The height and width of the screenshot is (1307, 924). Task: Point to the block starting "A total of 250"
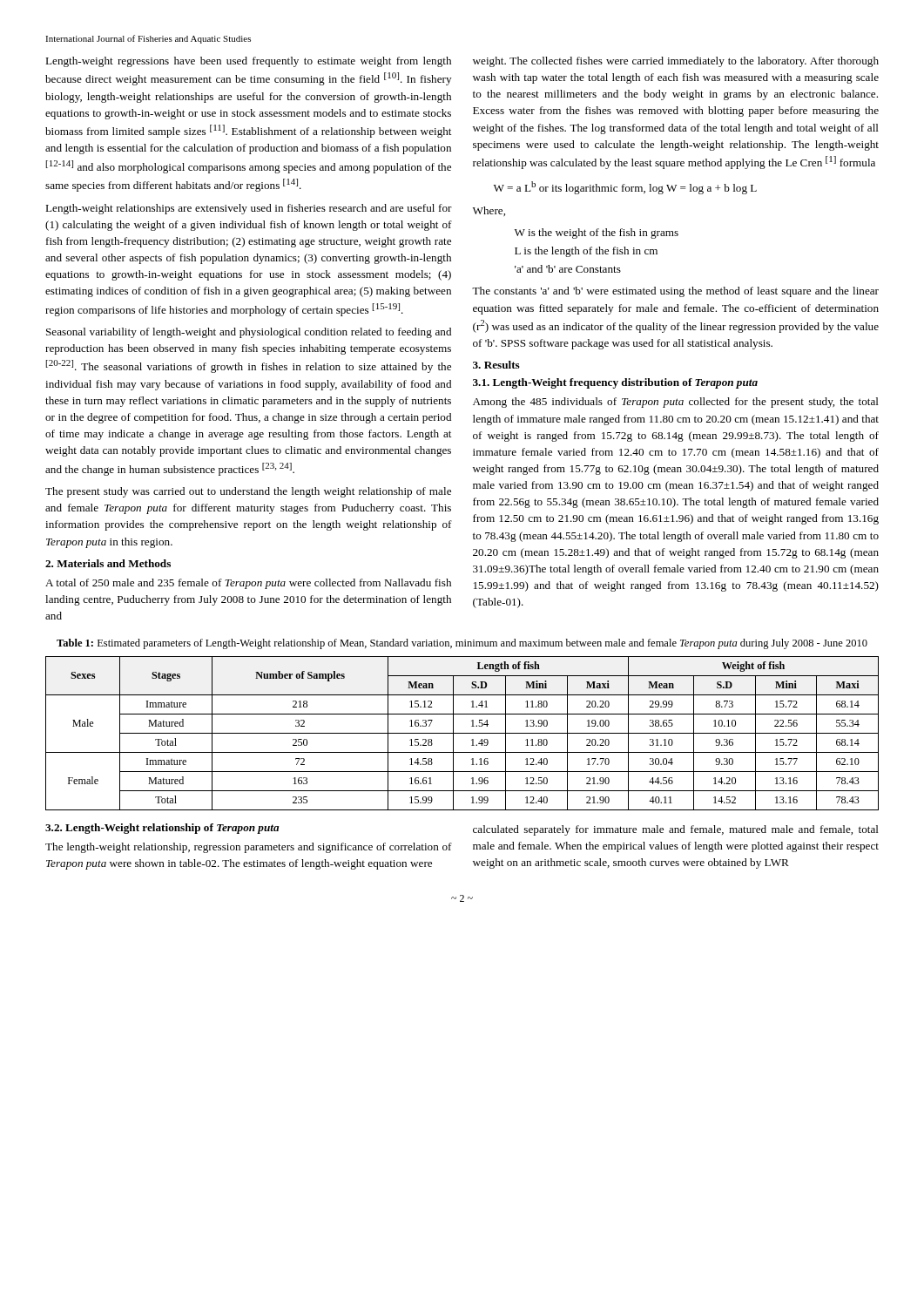pyautogui.click(x=248, y=599)
